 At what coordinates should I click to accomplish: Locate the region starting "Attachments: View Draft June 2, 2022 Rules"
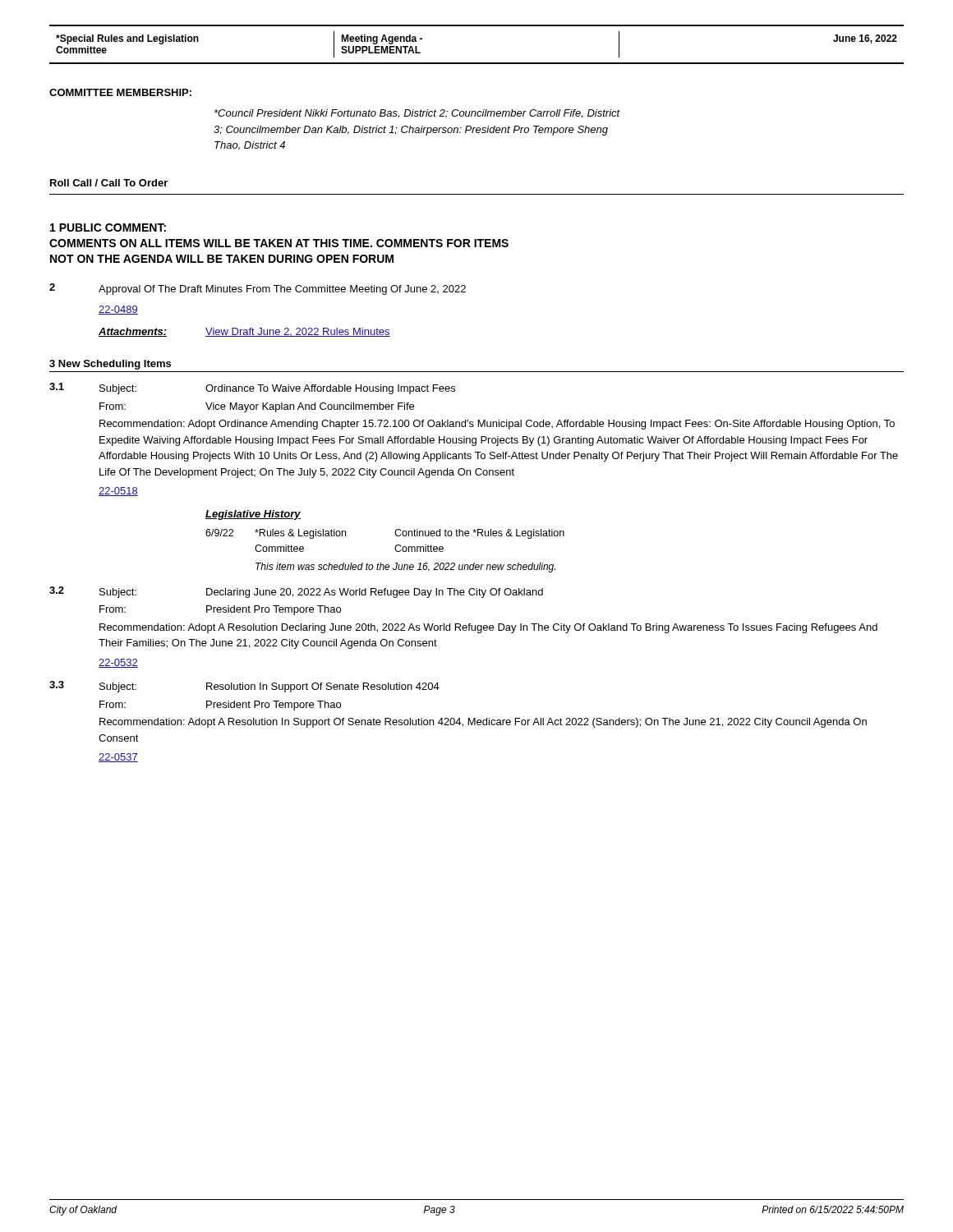pos(244,332)
